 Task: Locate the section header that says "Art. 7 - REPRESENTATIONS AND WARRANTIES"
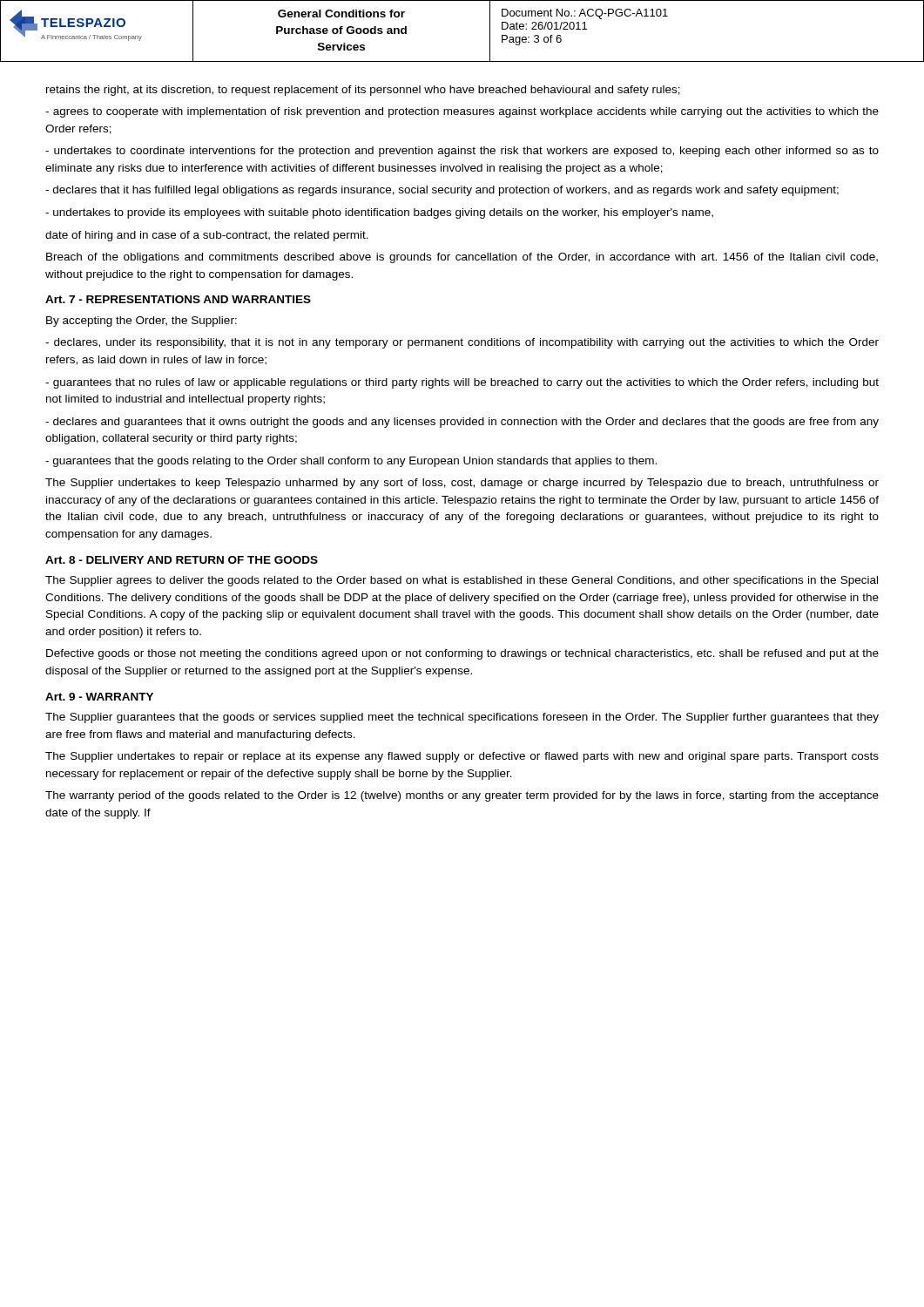click(178, 300)
